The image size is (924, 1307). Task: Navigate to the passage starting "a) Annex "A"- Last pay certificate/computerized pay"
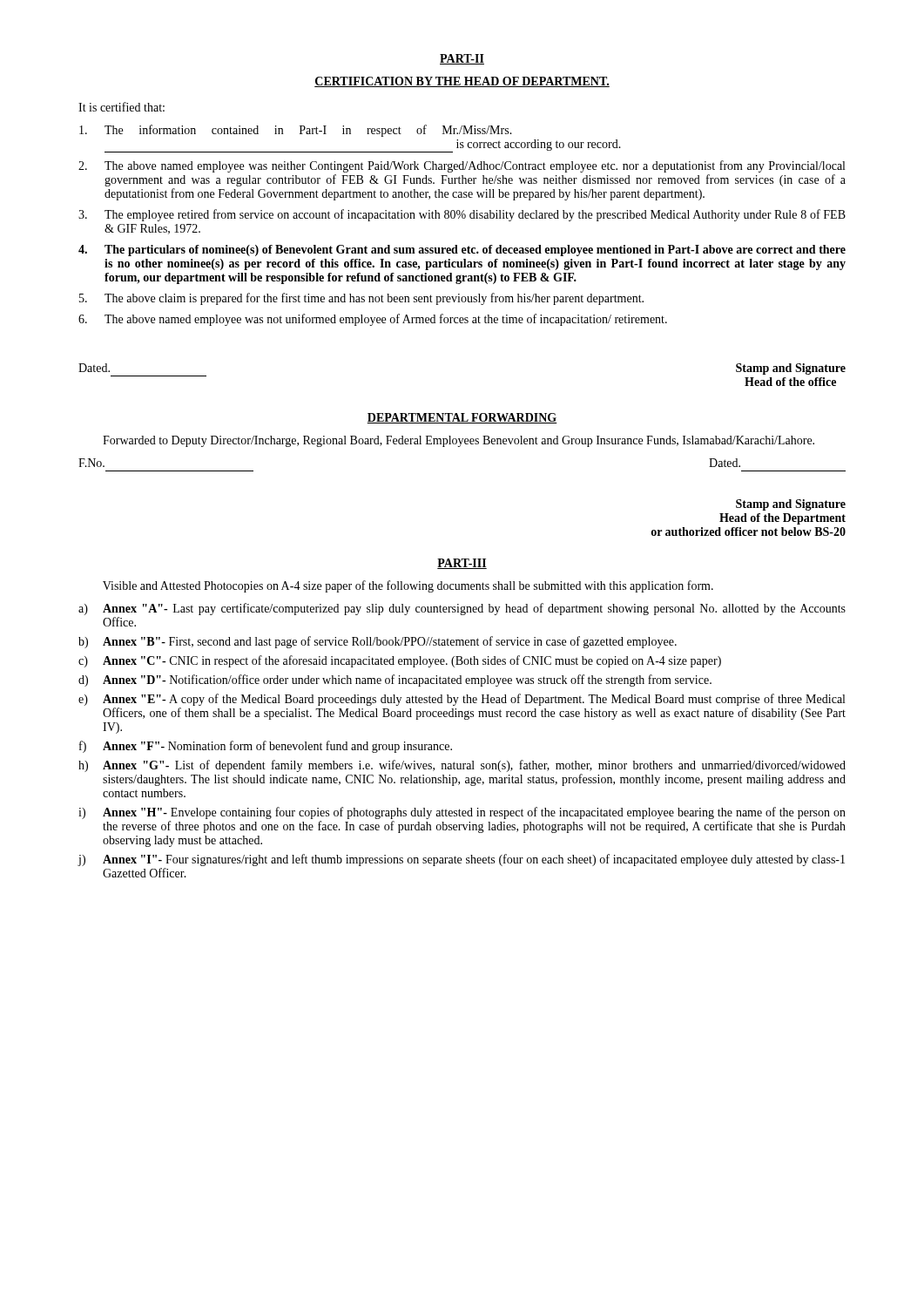click(x=462, y=616)
